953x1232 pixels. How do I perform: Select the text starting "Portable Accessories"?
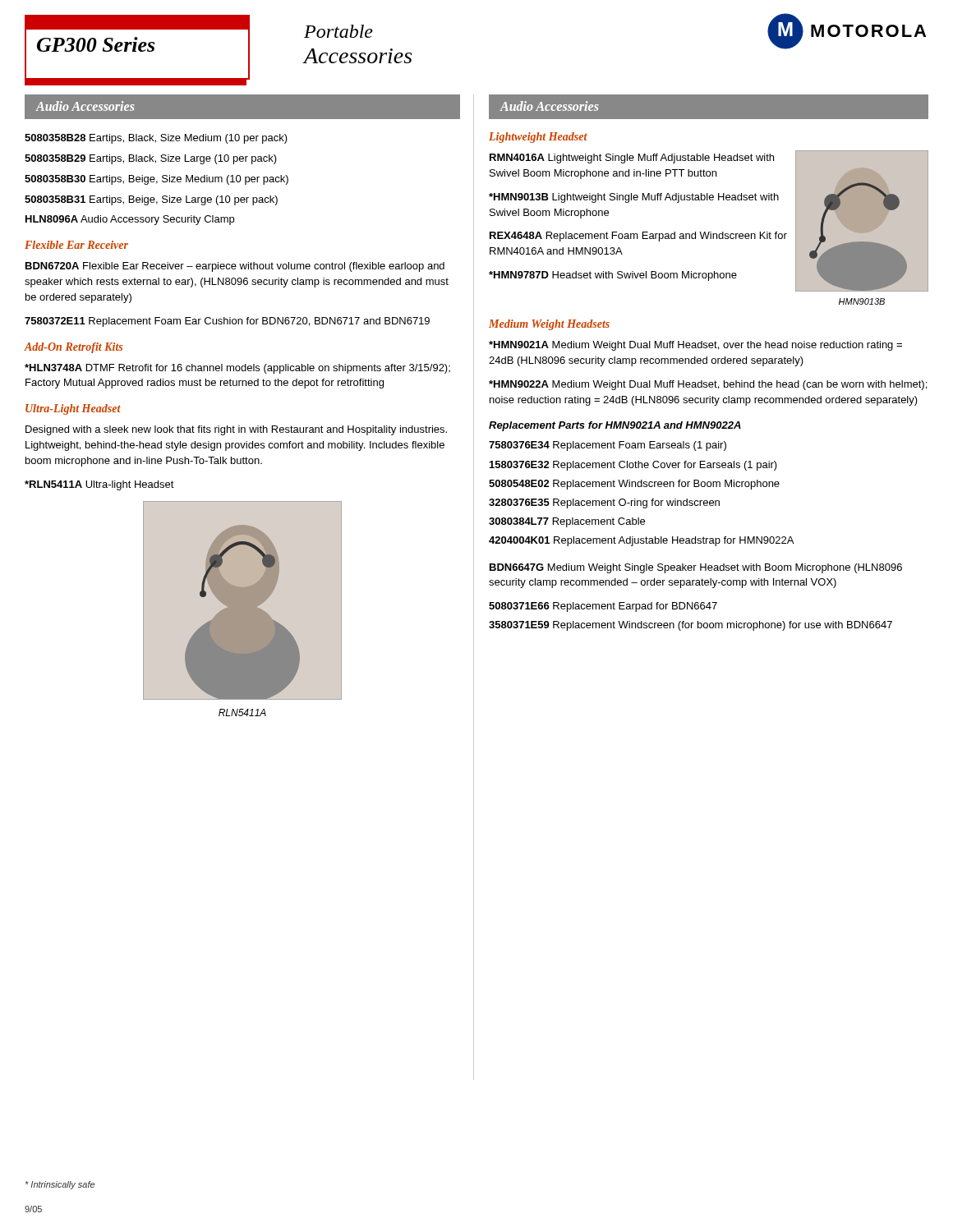coord(358,45)
